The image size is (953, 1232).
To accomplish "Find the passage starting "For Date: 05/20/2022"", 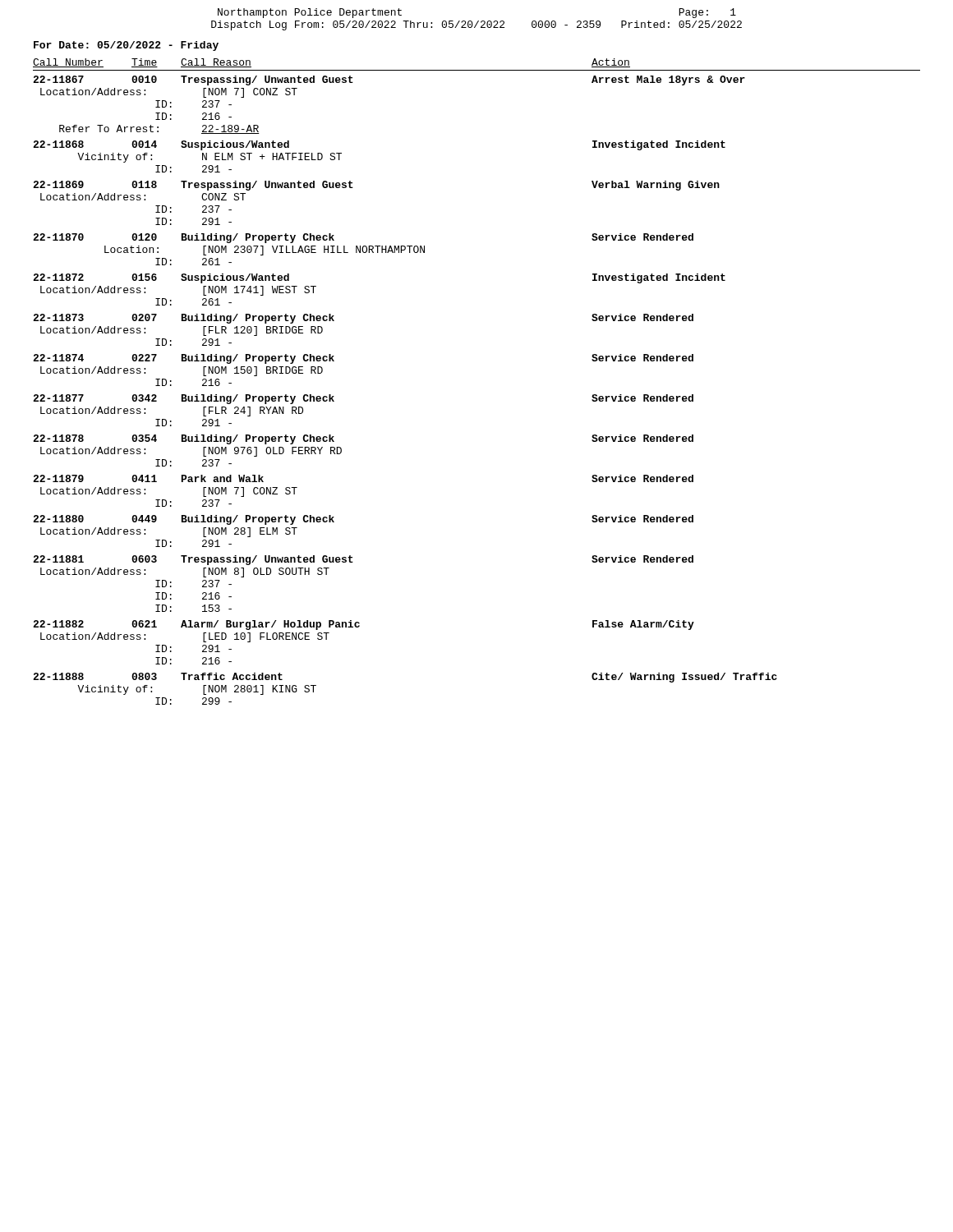I will 126,46.
